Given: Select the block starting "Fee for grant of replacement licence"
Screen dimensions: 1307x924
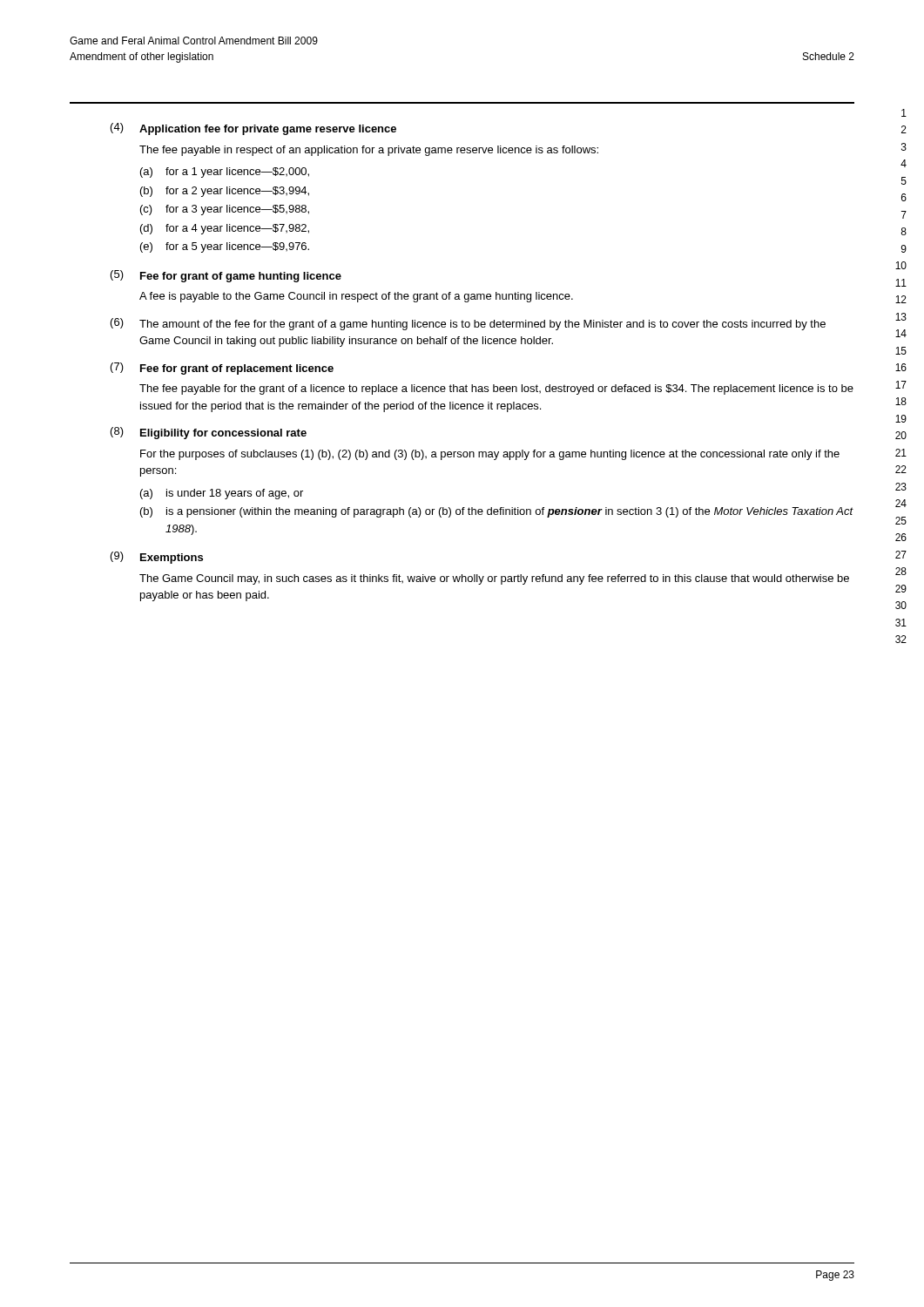Looking at the screenshot, I should tap(237, 368).
